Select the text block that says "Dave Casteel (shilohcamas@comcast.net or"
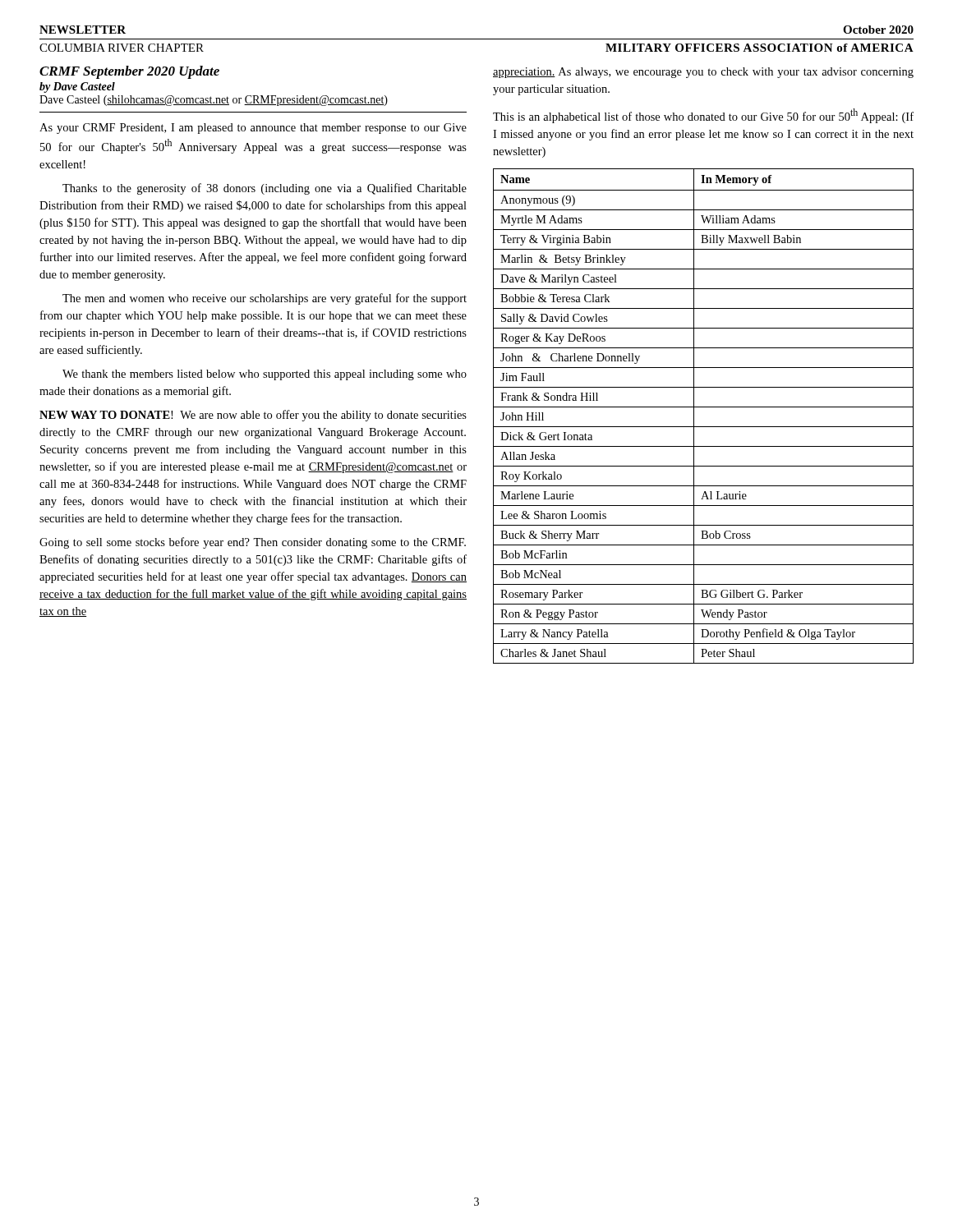Screen dimensions: 1232x953 click(x=214, y=100)
